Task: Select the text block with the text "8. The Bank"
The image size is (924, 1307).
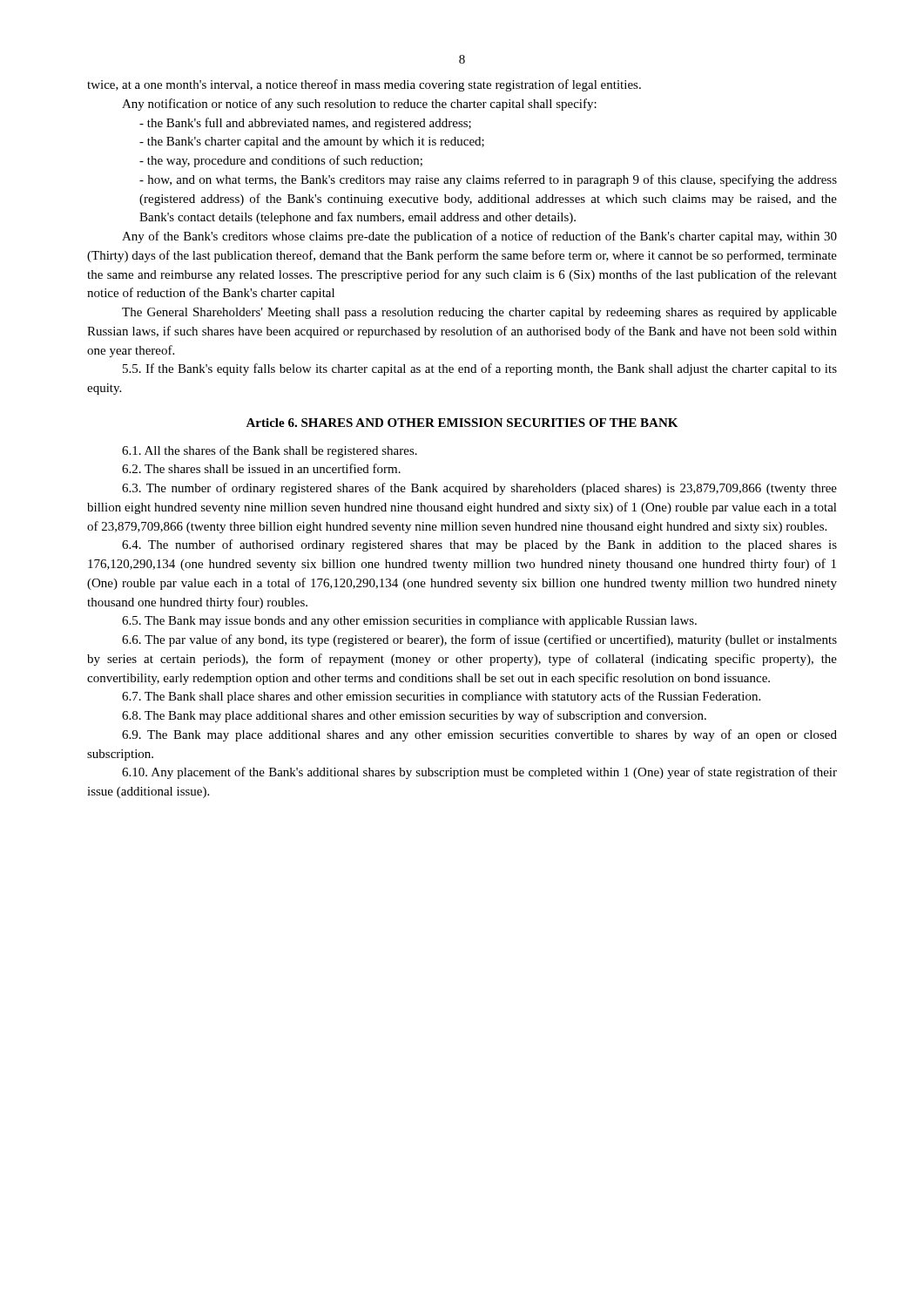Action: point(414,715)
